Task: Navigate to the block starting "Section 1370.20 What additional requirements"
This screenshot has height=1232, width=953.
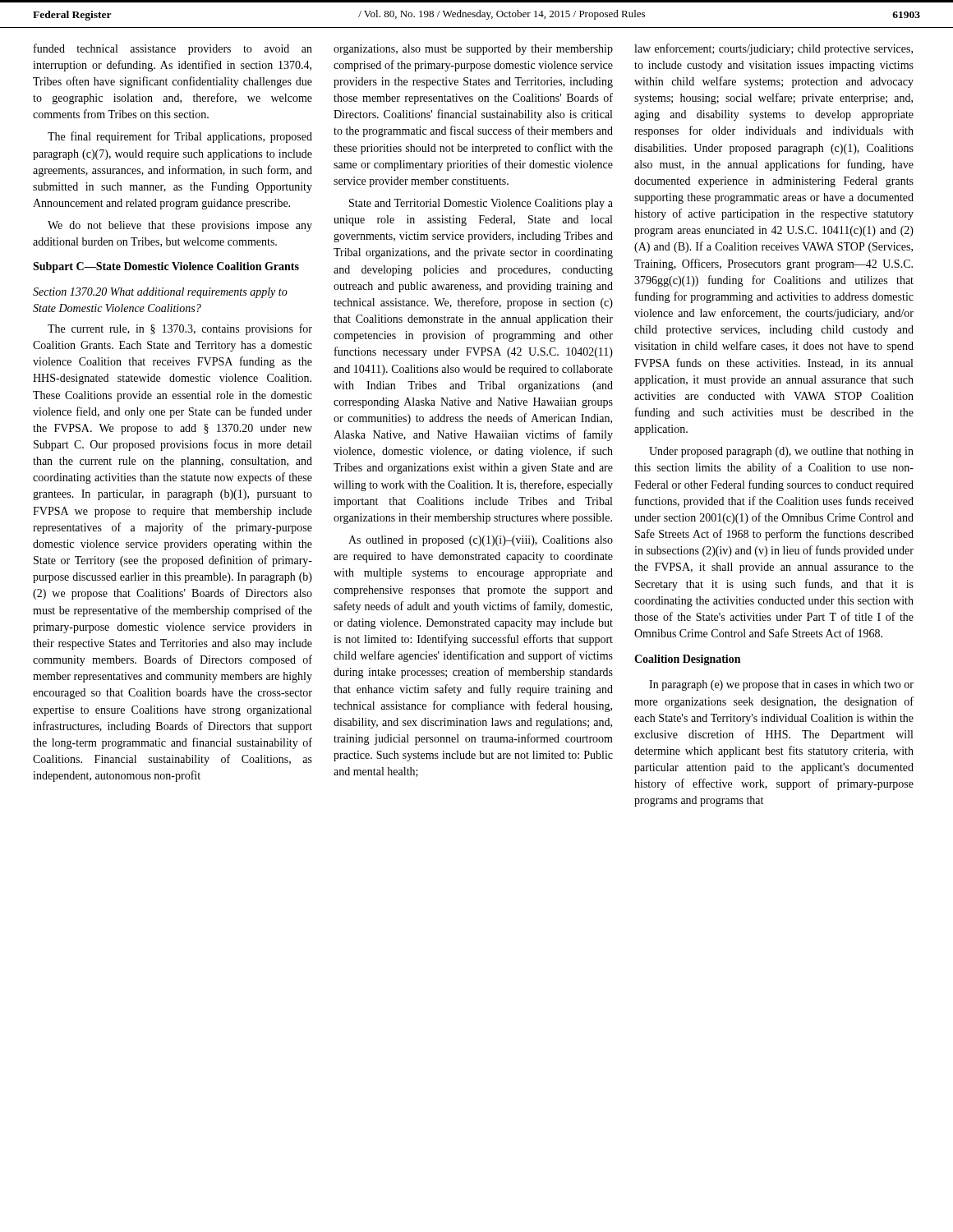Action: point(160,300)
